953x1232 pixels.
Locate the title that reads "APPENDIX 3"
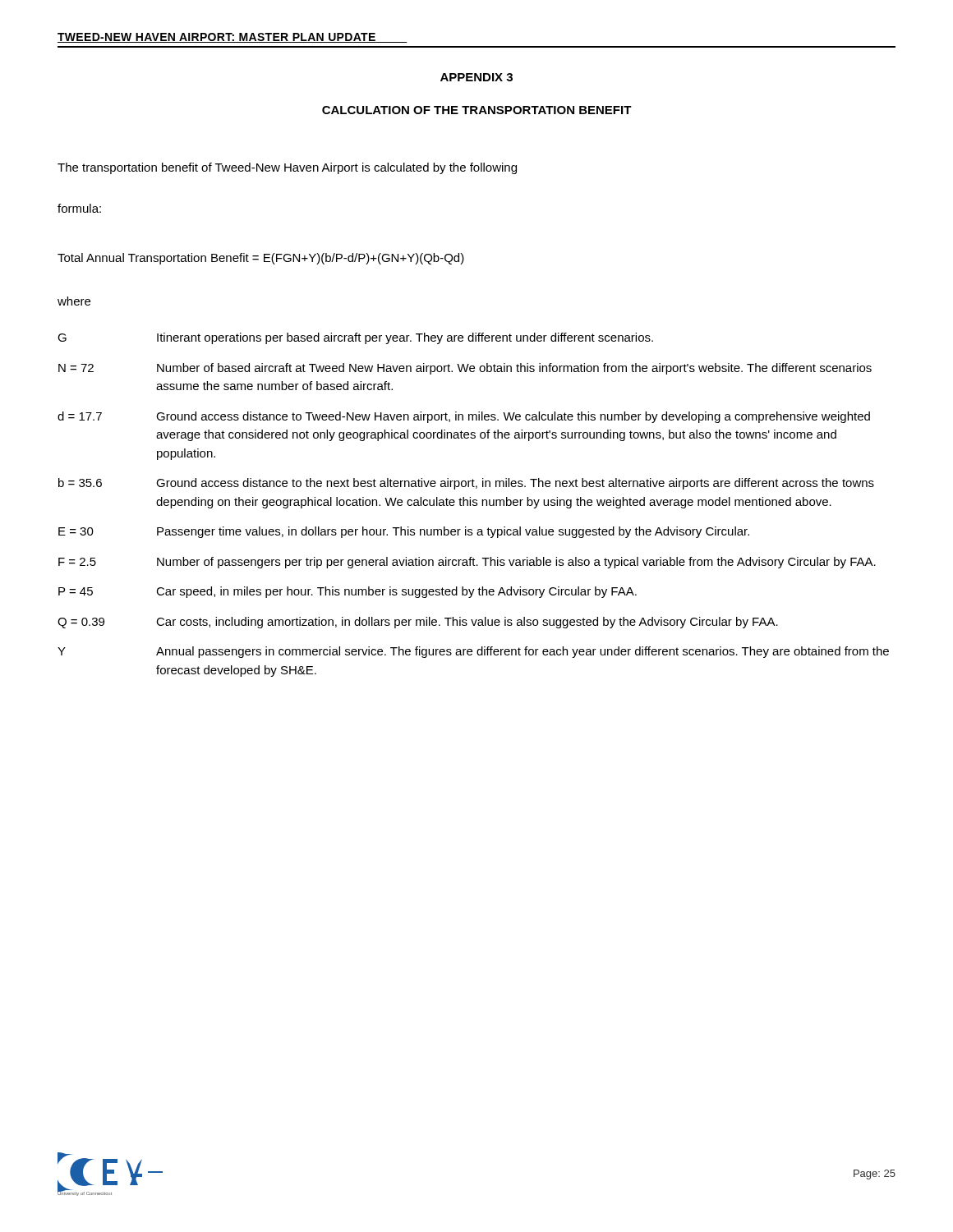pos(476,77)
